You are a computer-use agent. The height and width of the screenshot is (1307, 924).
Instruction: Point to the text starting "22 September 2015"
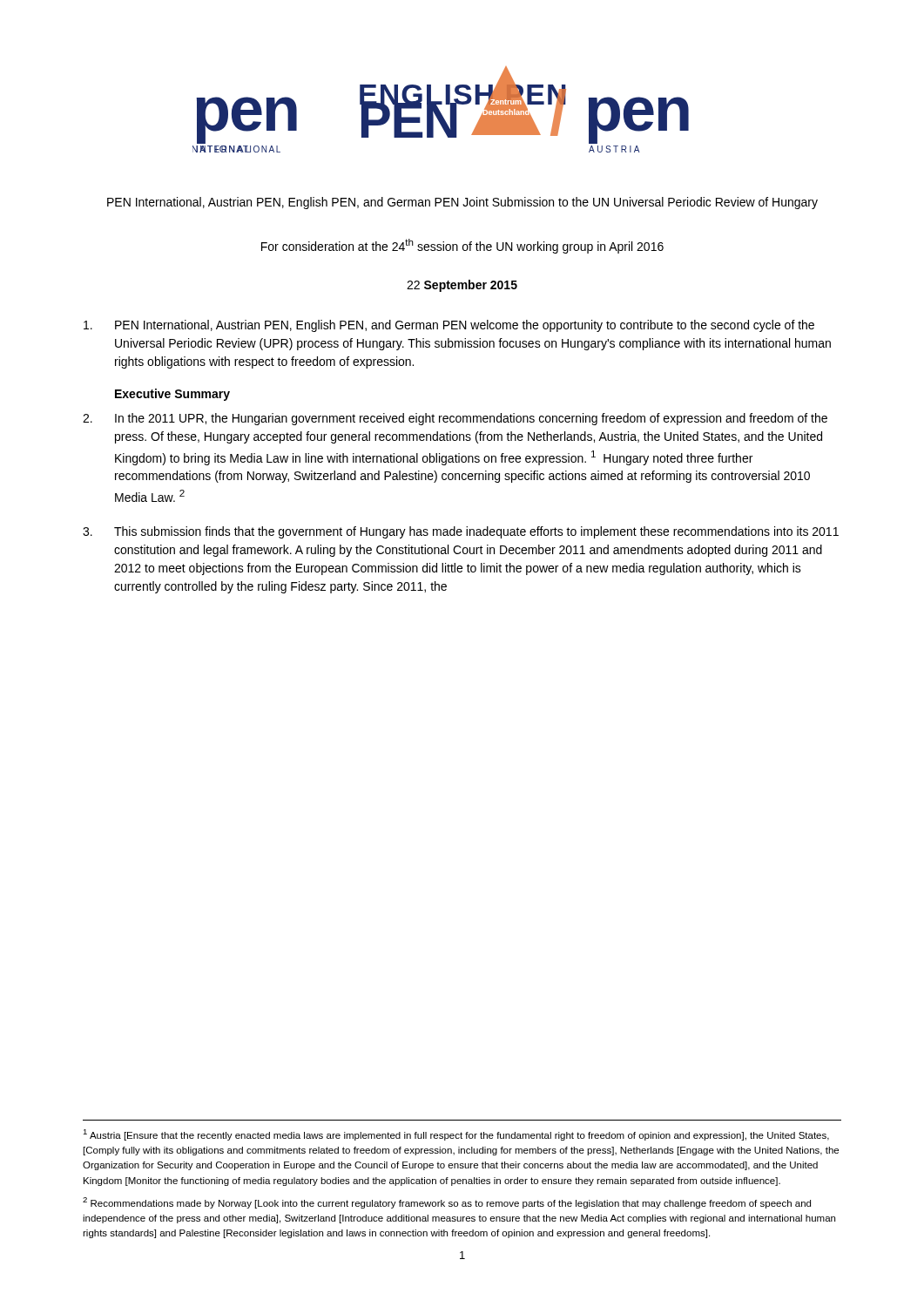(x=462, y=285)
